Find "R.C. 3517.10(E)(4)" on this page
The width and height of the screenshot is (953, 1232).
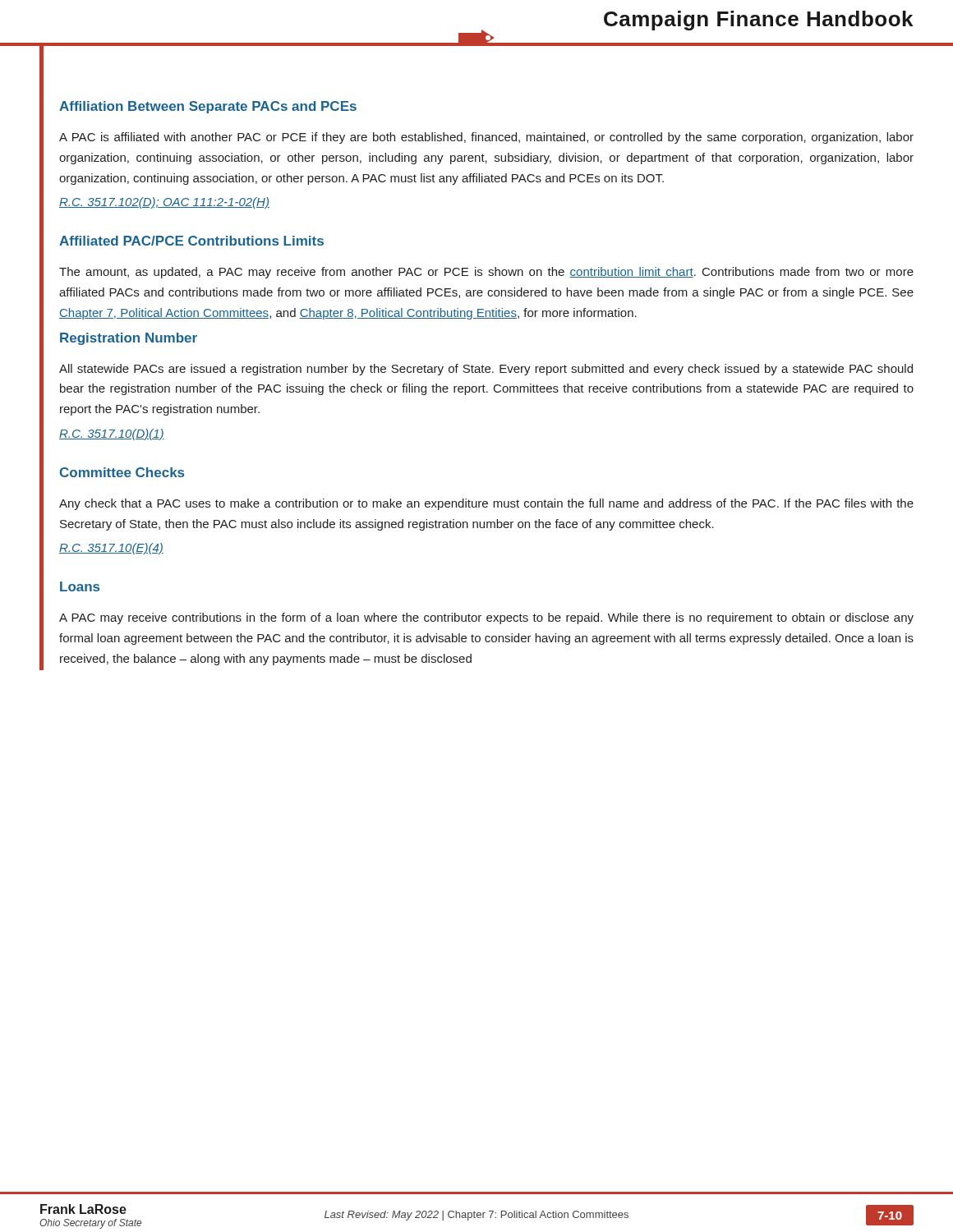[x=111, y=548]
